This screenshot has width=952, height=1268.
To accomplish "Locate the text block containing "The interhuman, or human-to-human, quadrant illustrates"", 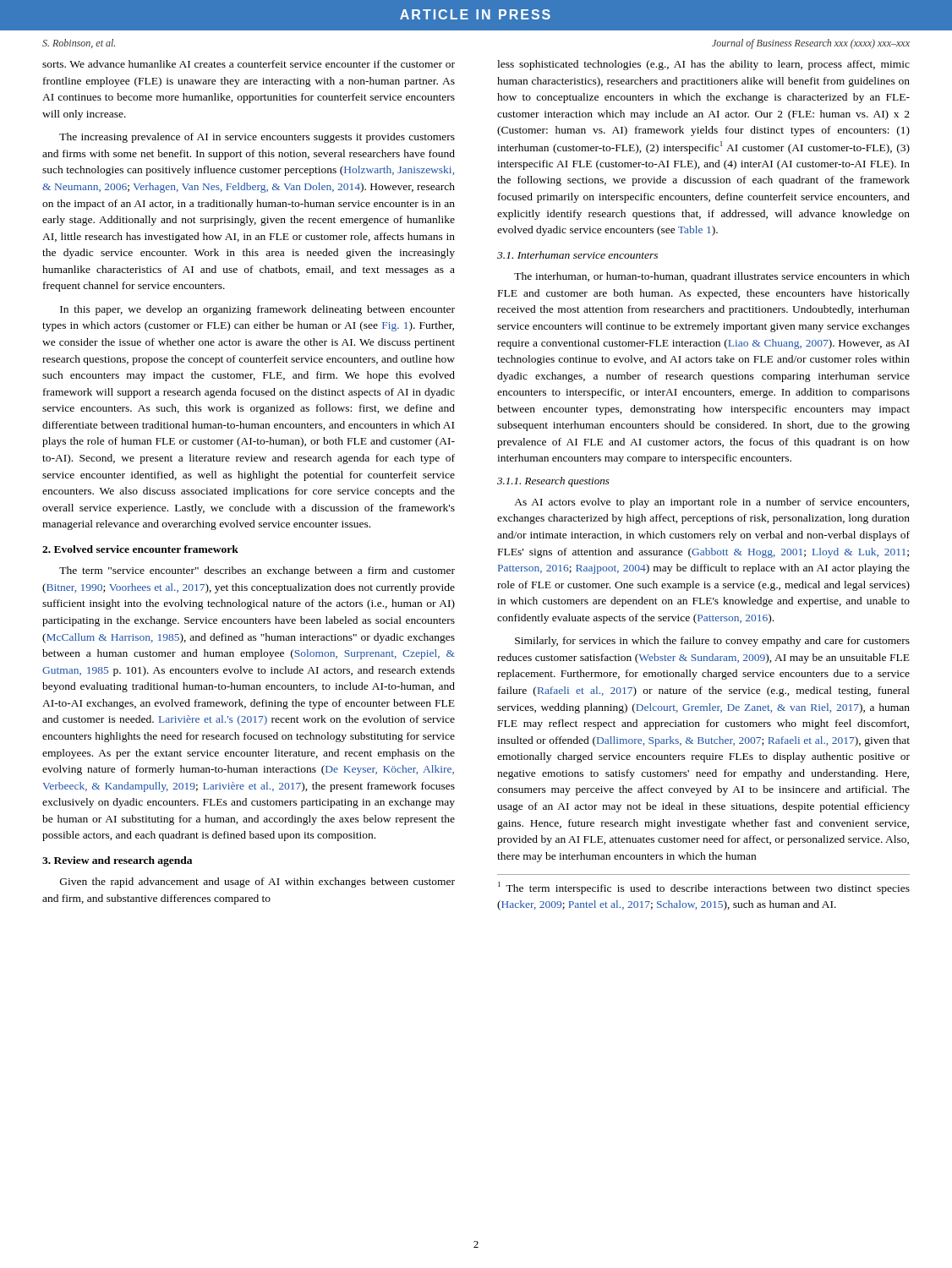I will tap(703, 367).
